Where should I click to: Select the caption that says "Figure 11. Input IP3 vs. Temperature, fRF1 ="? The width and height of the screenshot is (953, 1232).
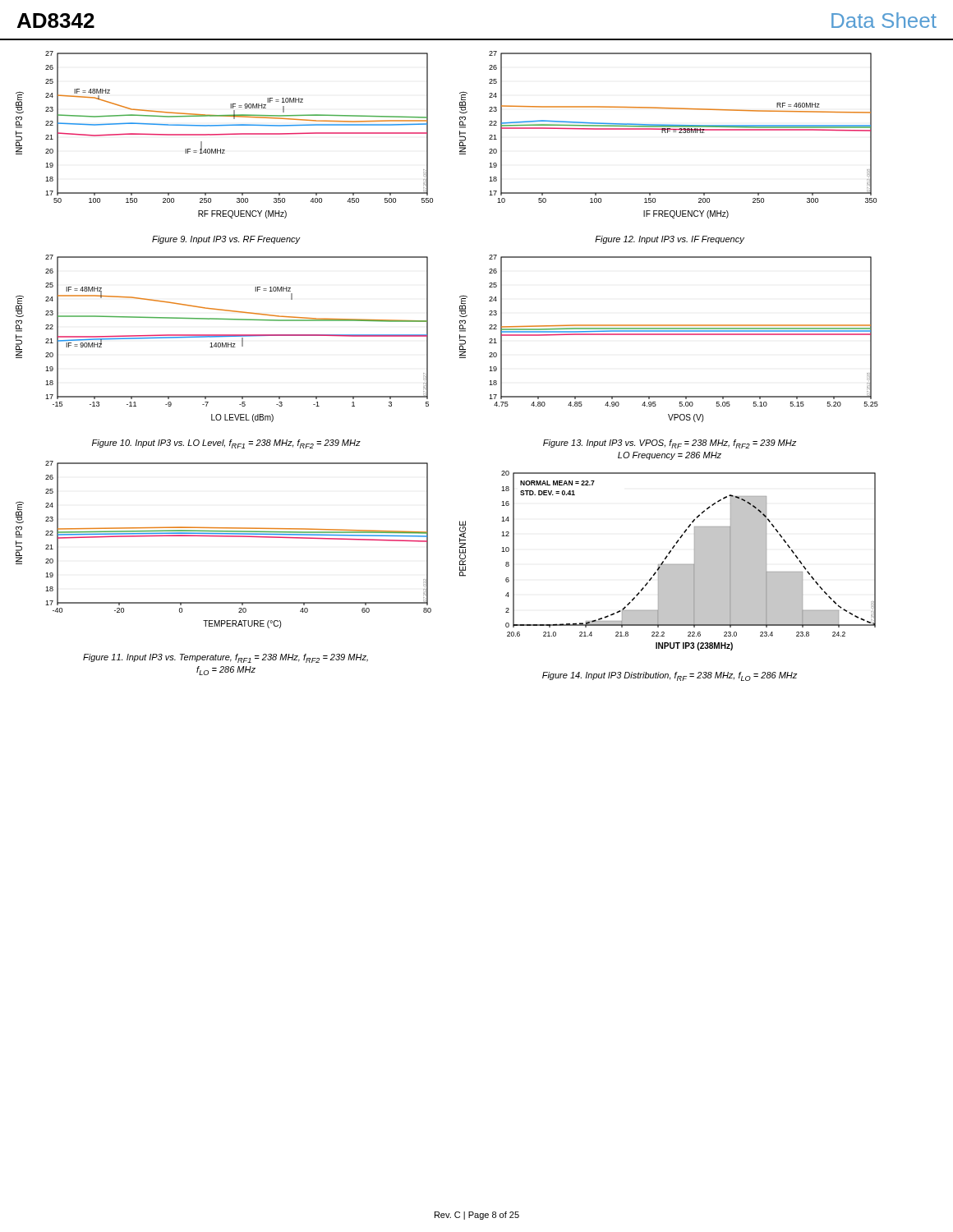[x=226, y=665]
